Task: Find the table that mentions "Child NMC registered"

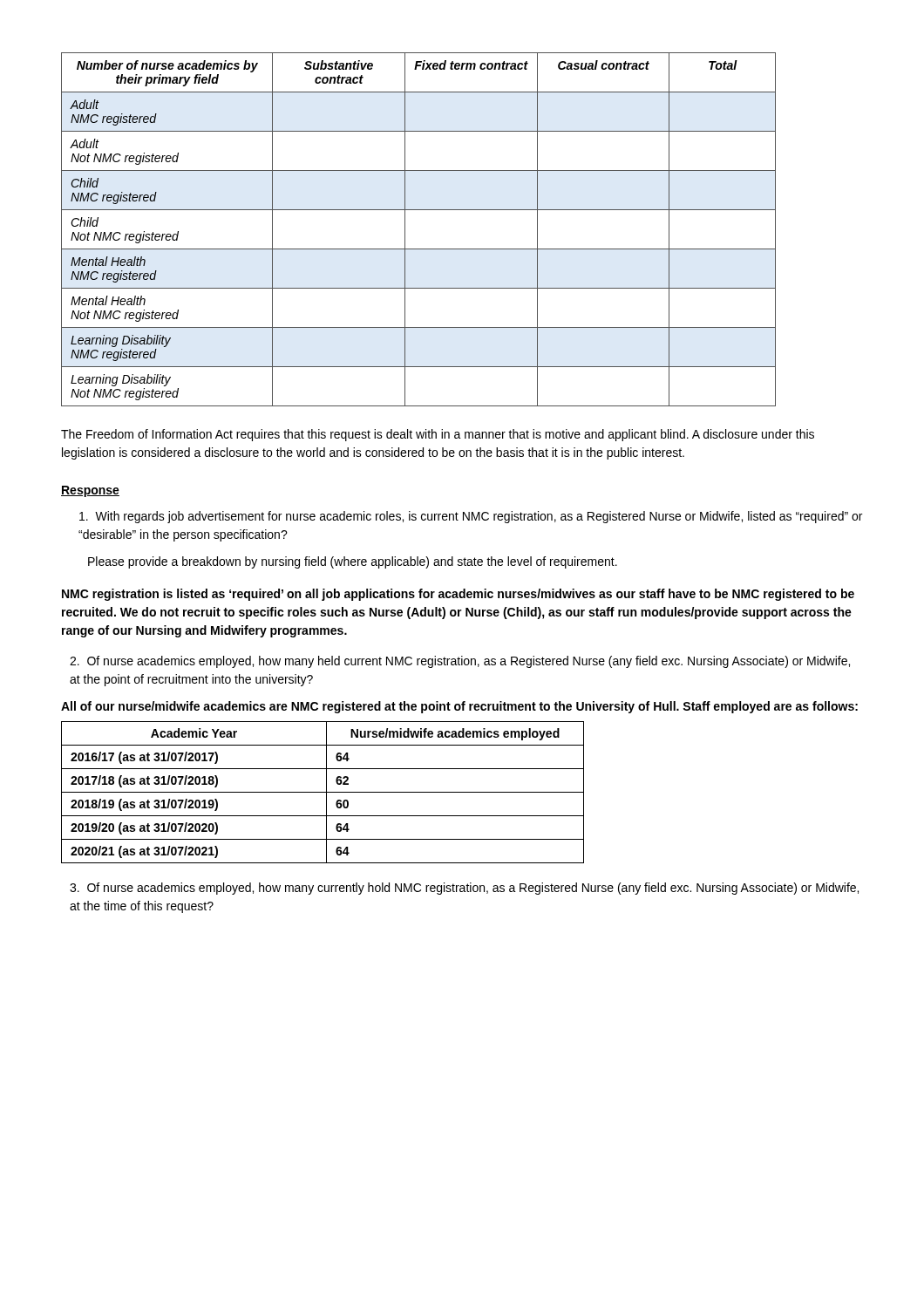Action: [x=462, y=229]
